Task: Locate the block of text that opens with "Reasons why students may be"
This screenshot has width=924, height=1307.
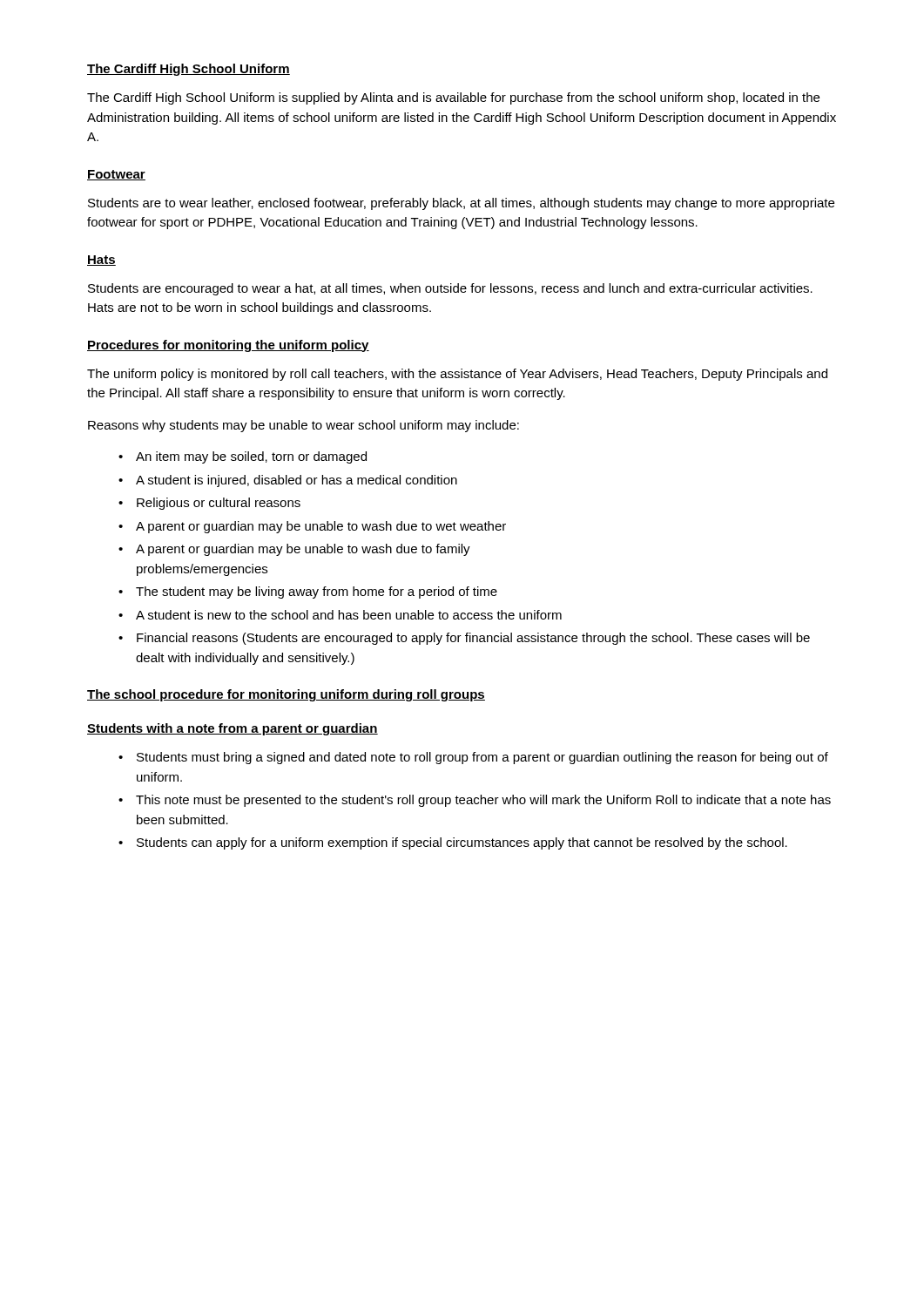Action: tap(303, 424)
